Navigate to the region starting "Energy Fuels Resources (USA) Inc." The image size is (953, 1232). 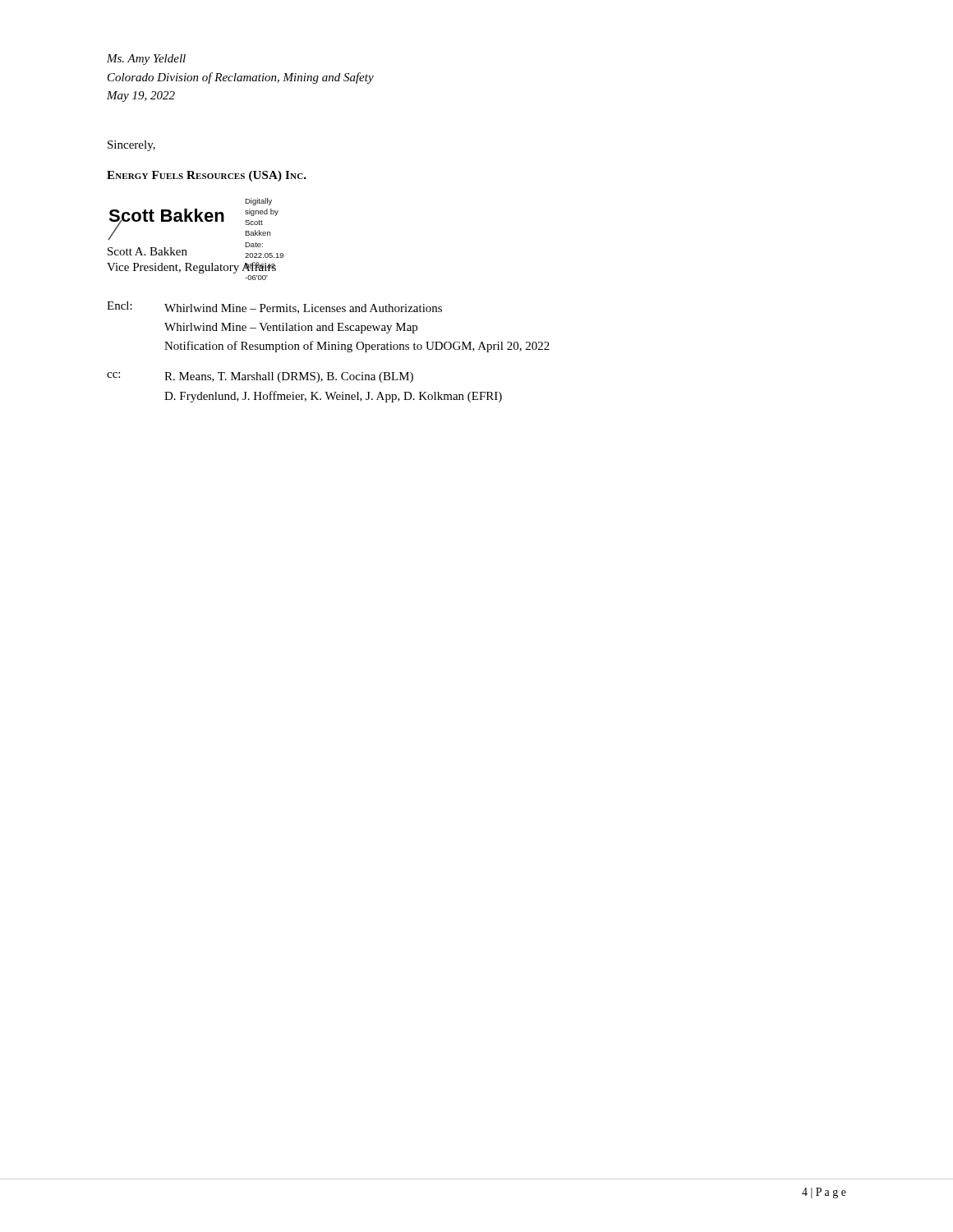click(x=207, y=175)
